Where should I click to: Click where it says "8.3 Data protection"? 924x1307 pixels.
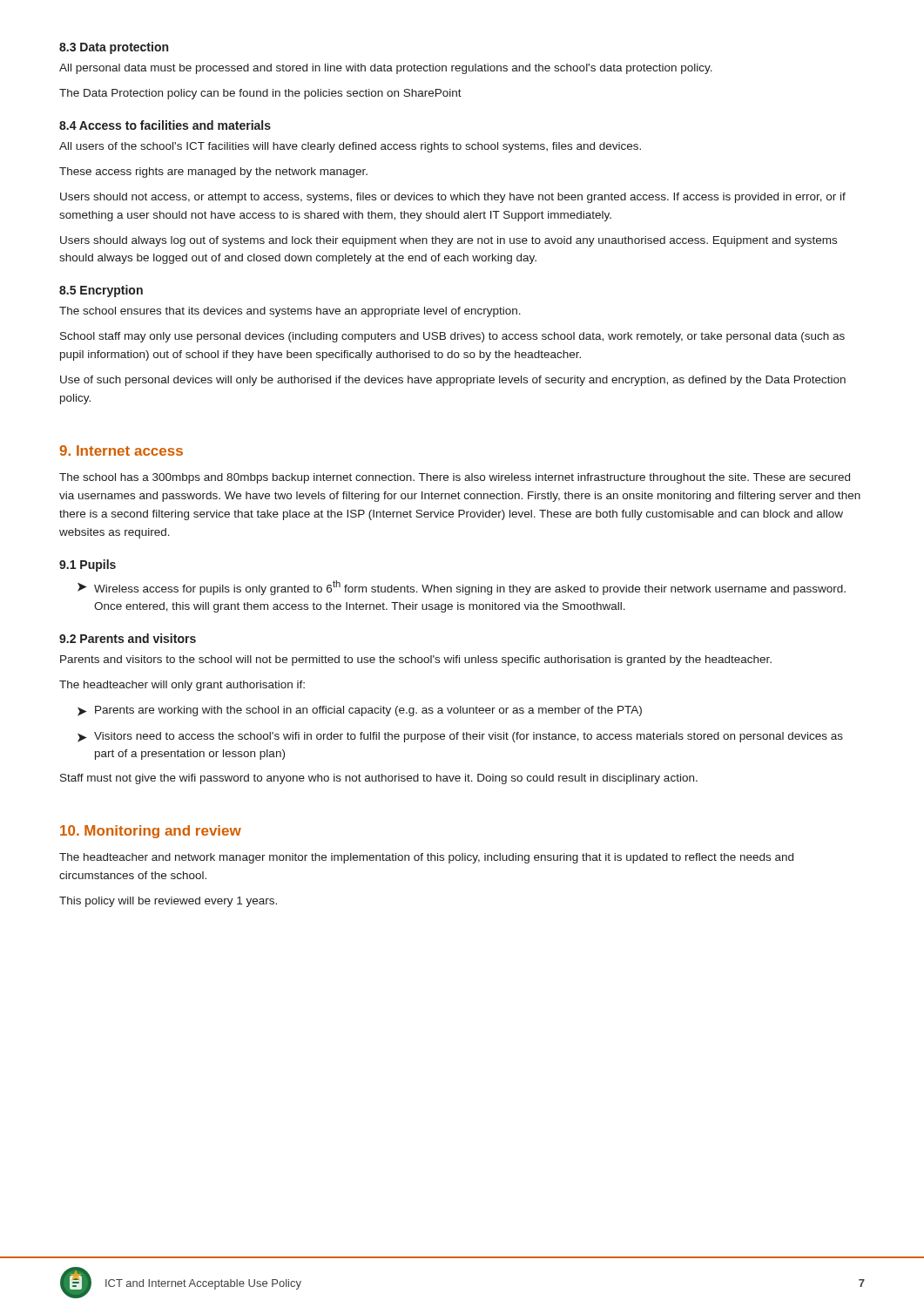pos(114,47)
